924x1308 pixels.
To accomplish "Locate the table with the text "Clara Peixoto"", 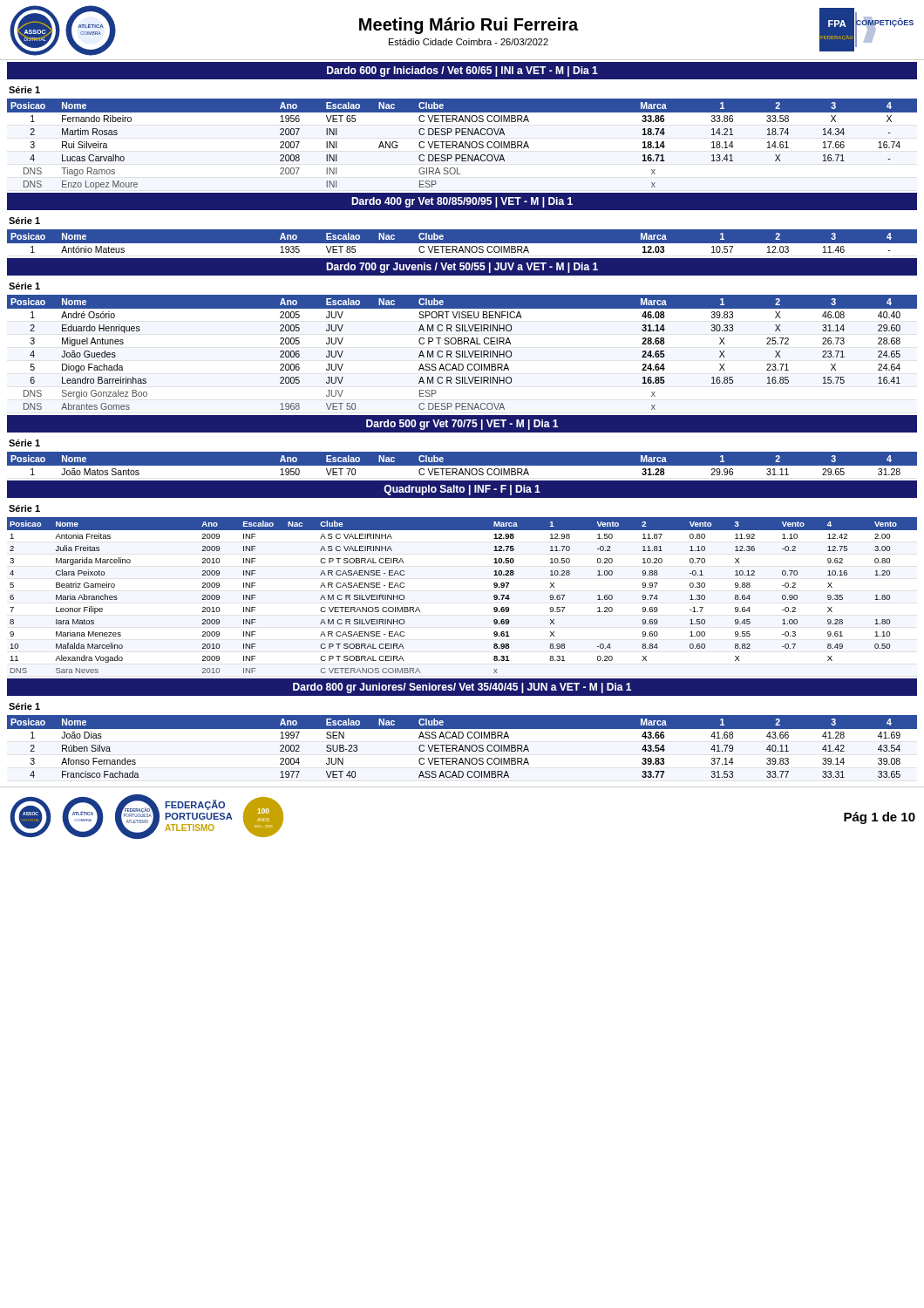I will click(x=462, y=597).
